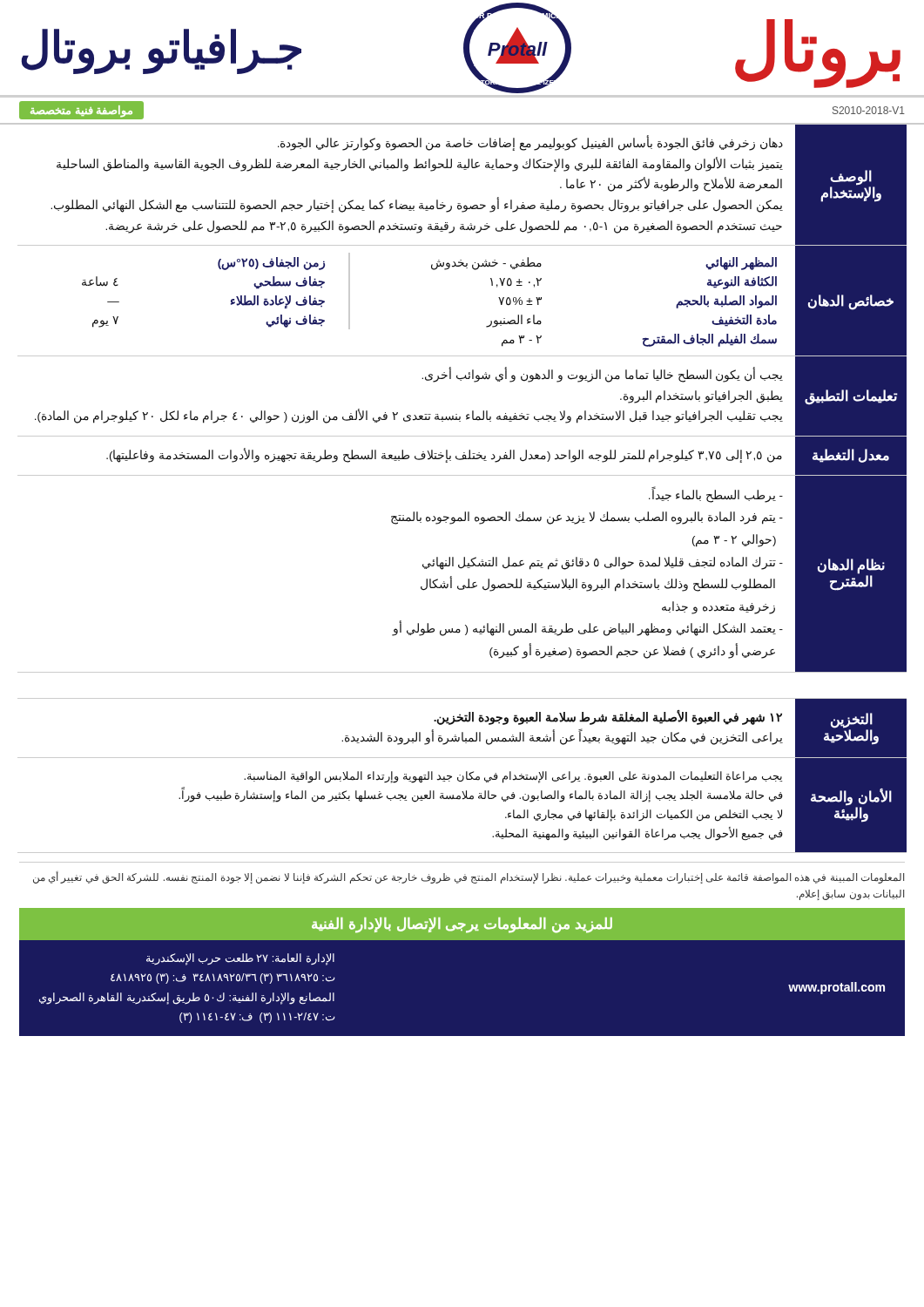Click on the table containing "جفاف سطحي"

click(x=462, y=301)
